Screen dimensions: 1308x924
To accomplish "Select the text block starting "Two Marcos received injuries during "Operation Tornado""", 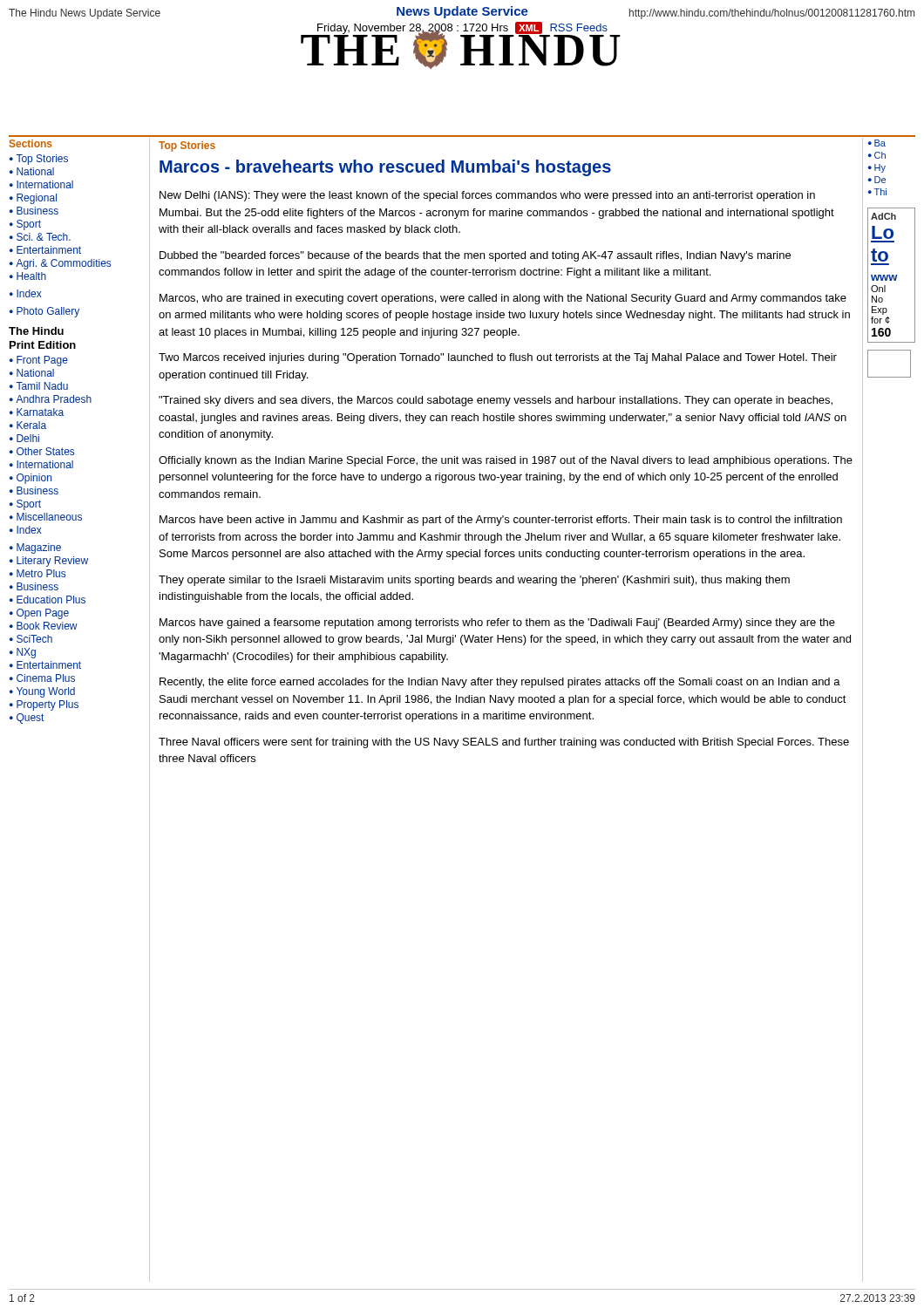I will pos(498,366).
